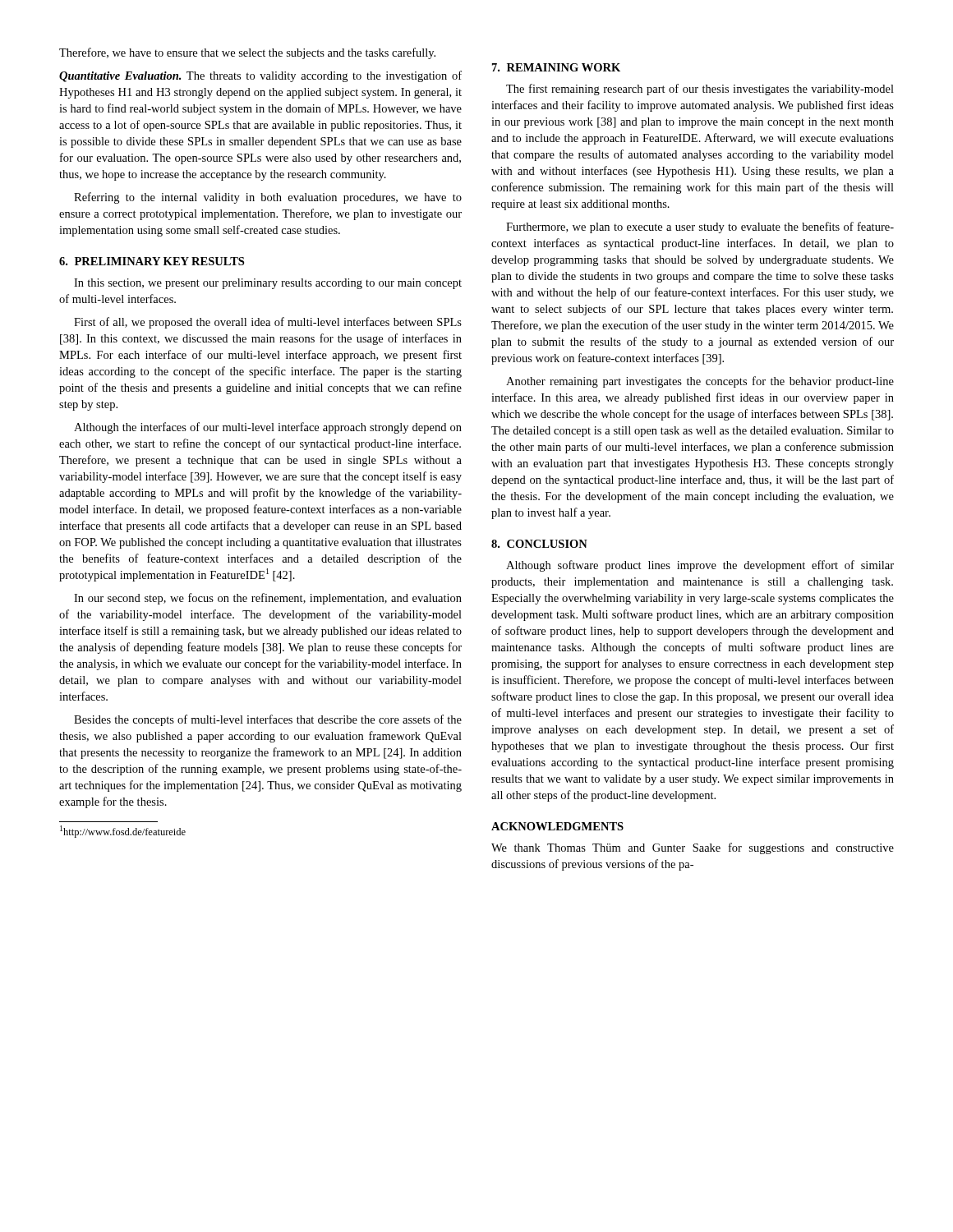Locate the text block that reads "Referring to the internal validity"
This screenshot has width=953, height=1232.
point(260,214)
